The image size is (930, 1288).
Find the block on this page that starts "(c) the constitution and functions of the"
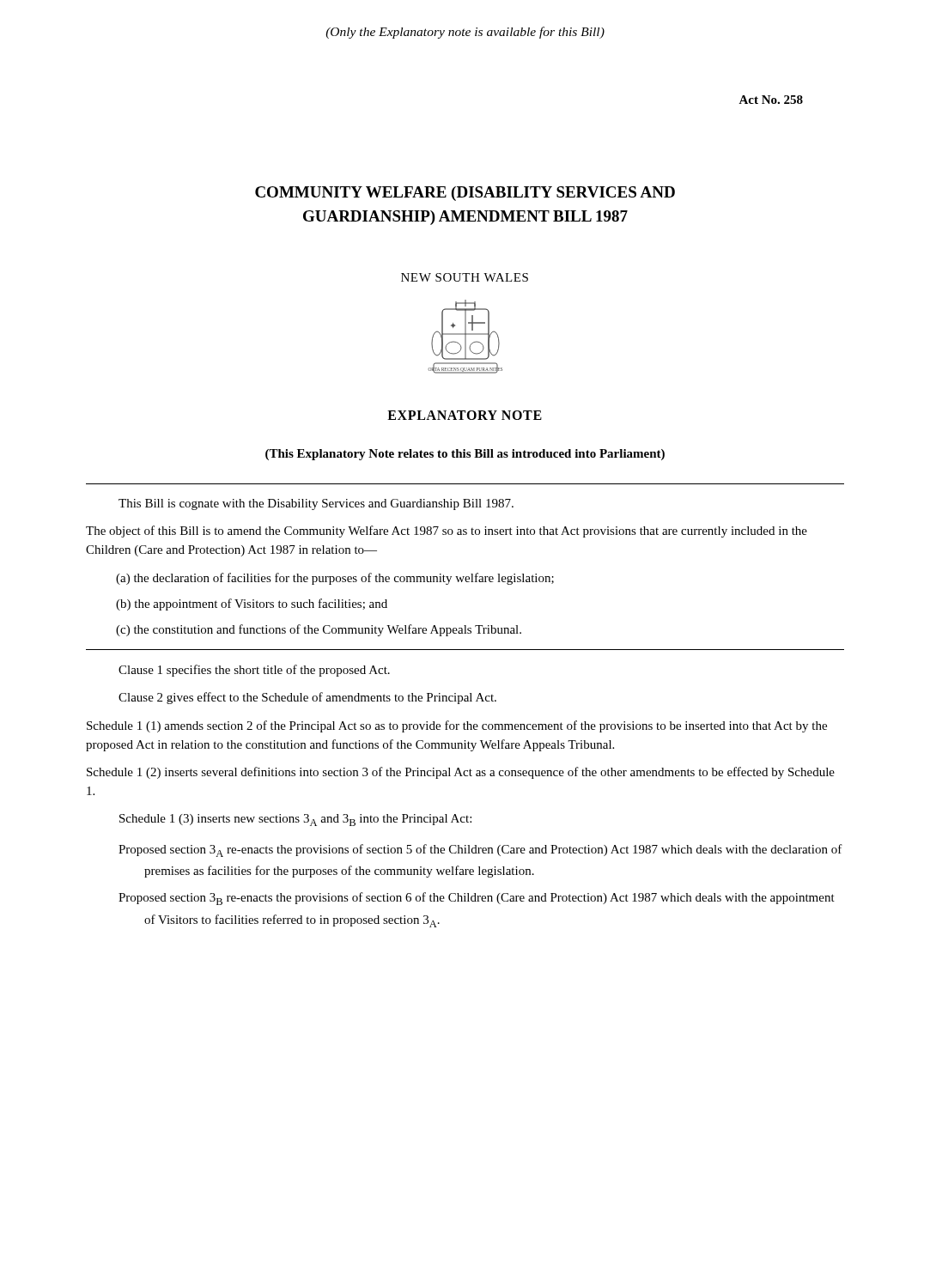(x=328, y=629)
